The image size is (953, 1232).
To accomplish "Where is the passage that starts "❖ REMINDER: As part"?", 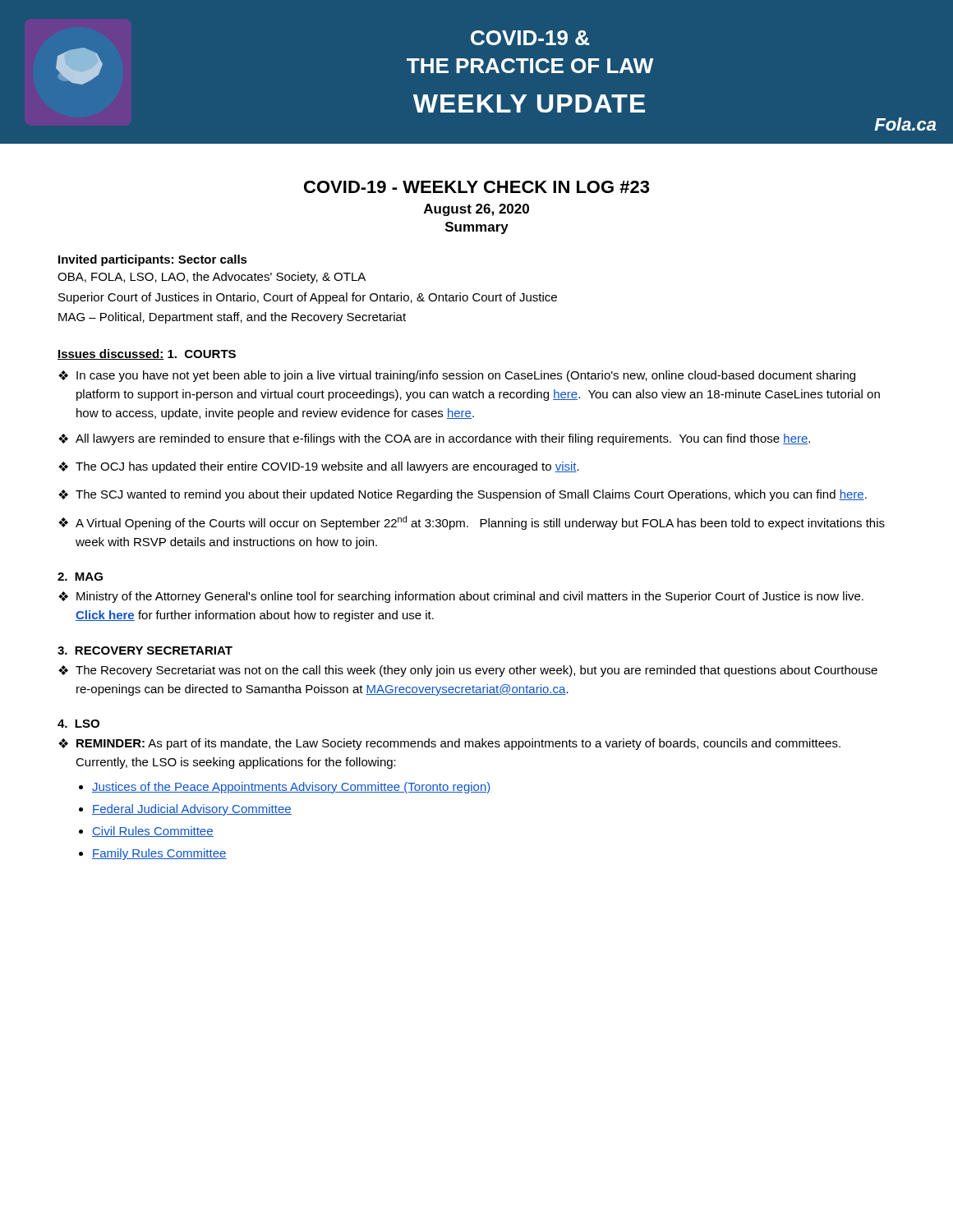I will (476, 800).
